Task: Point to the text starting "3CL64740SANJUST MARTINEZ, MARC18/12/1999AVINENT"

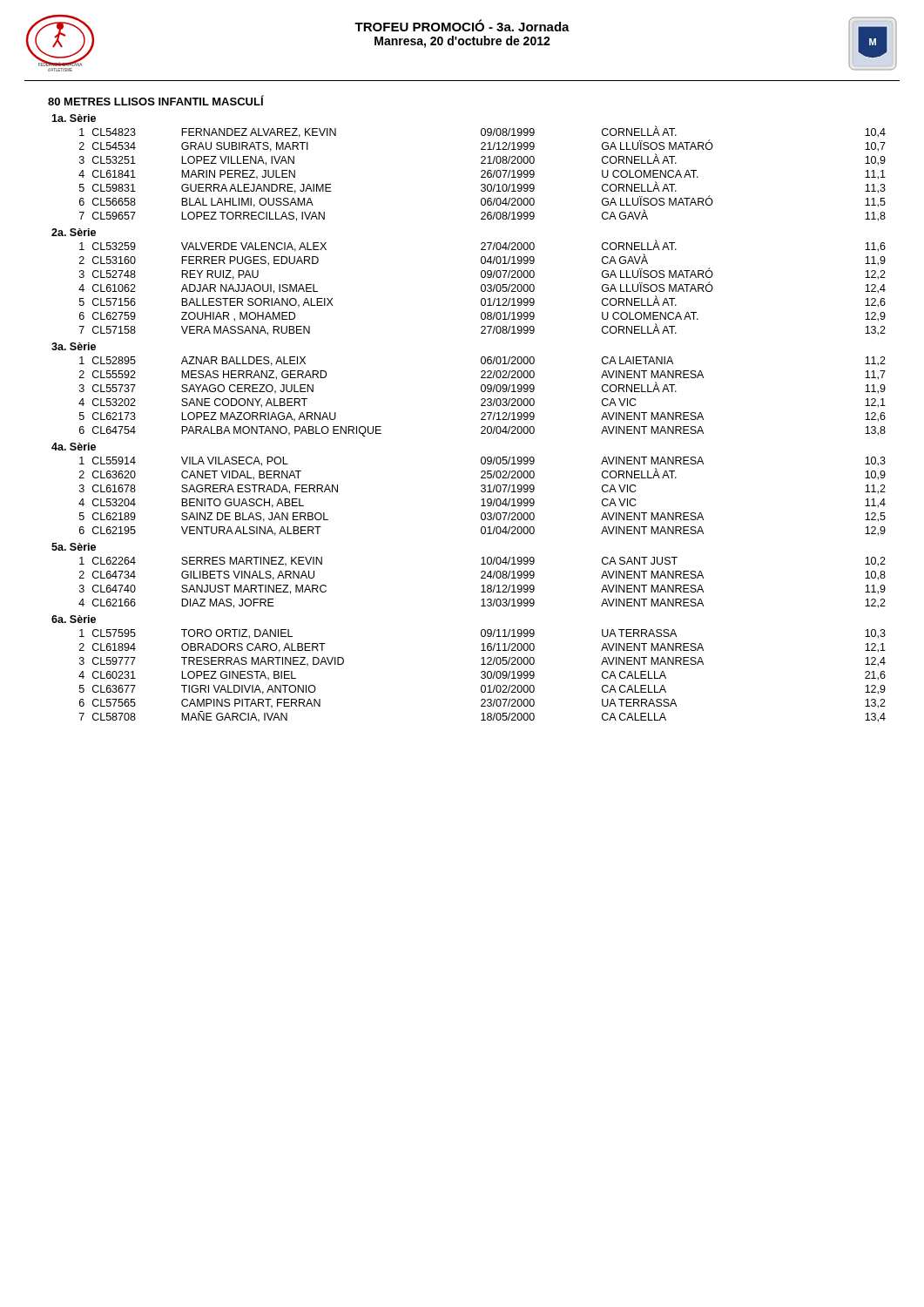Action: click(x=482, y=589)
